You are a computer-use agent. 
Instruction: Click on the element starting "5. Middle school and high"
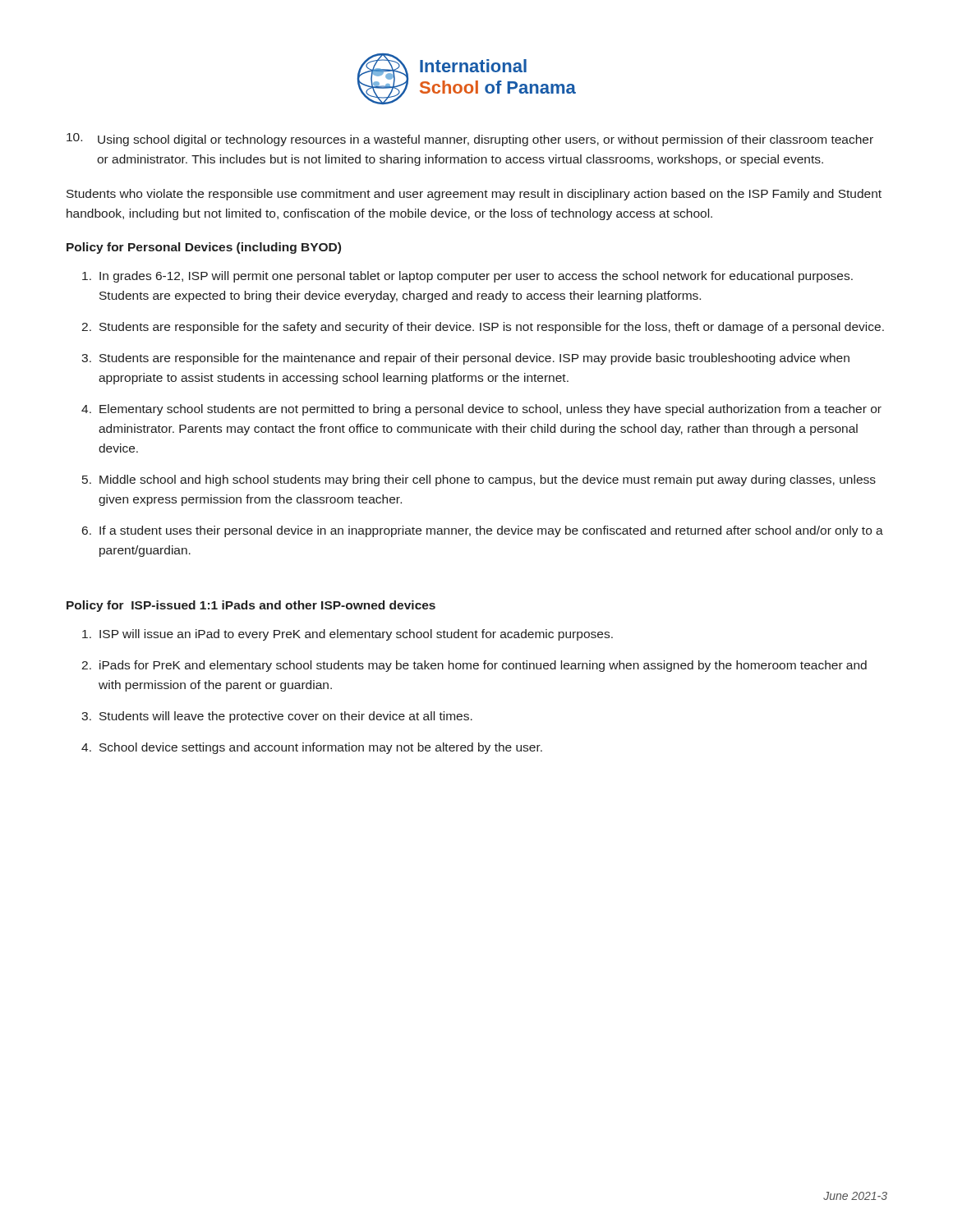[x=476, y=490]
